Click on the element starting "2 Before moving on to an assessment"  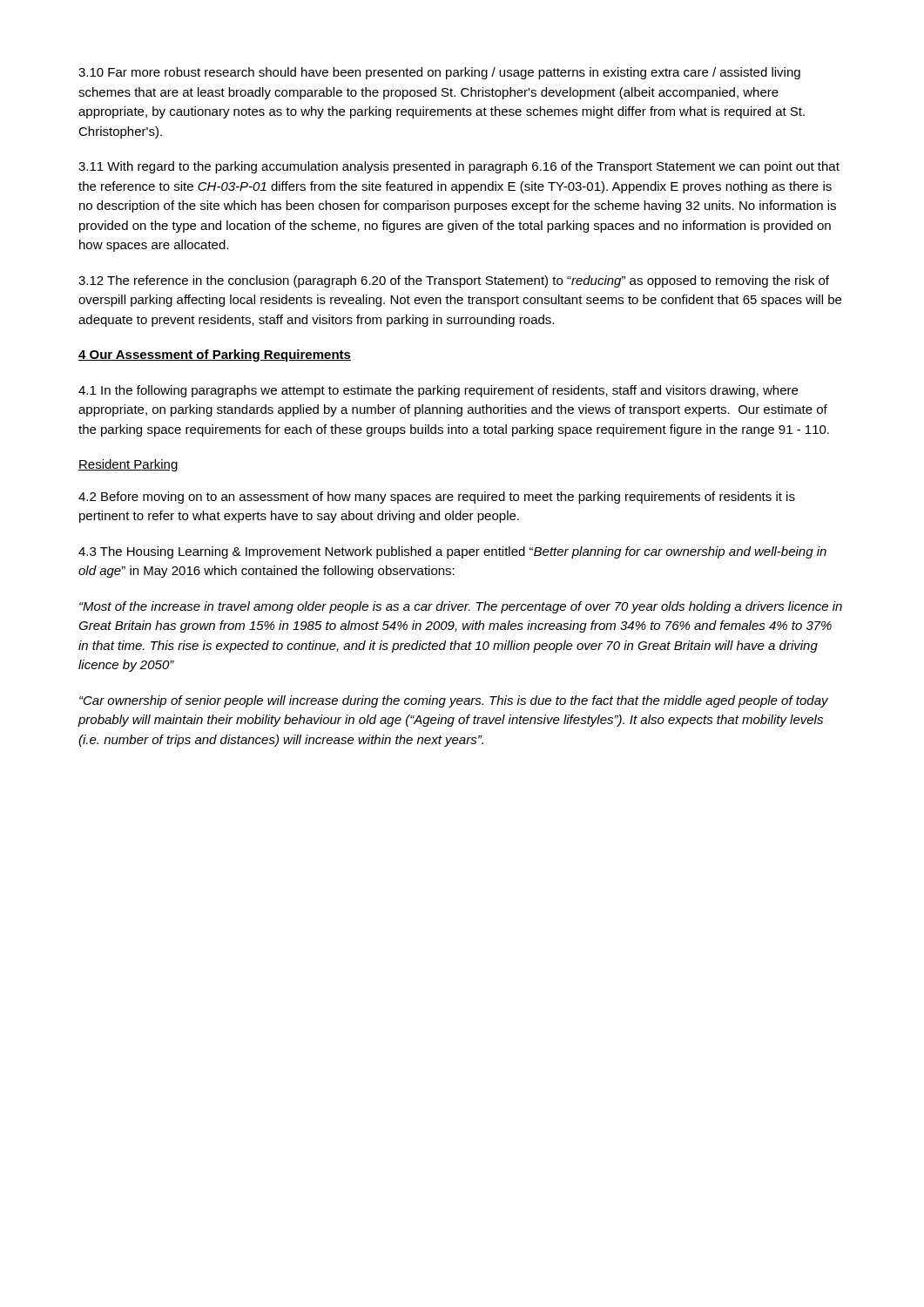click(x=437, y=506)
